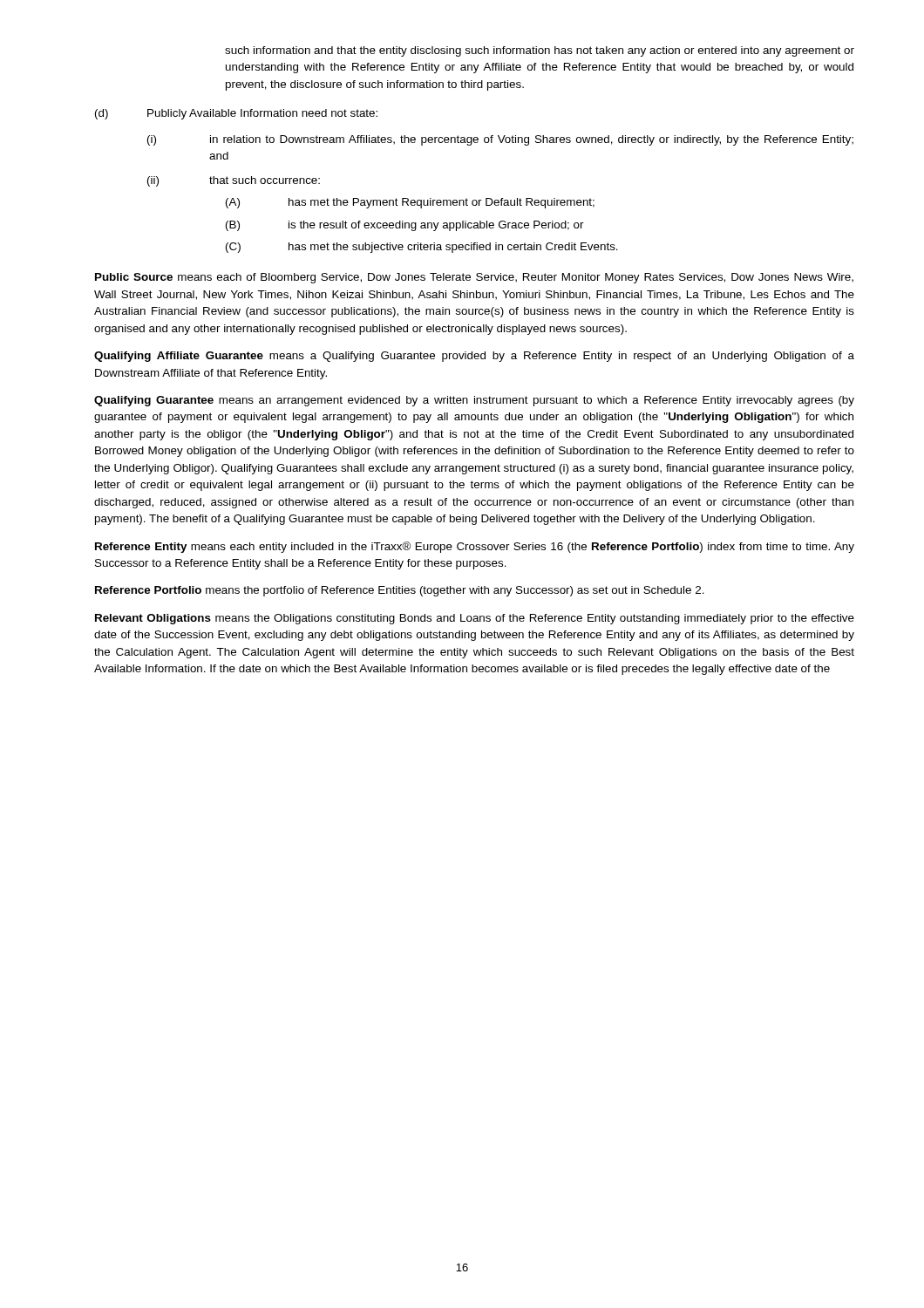Select the passage starting "(i) in relation to Downstream Affiliates,"

[x=500, y=148]
